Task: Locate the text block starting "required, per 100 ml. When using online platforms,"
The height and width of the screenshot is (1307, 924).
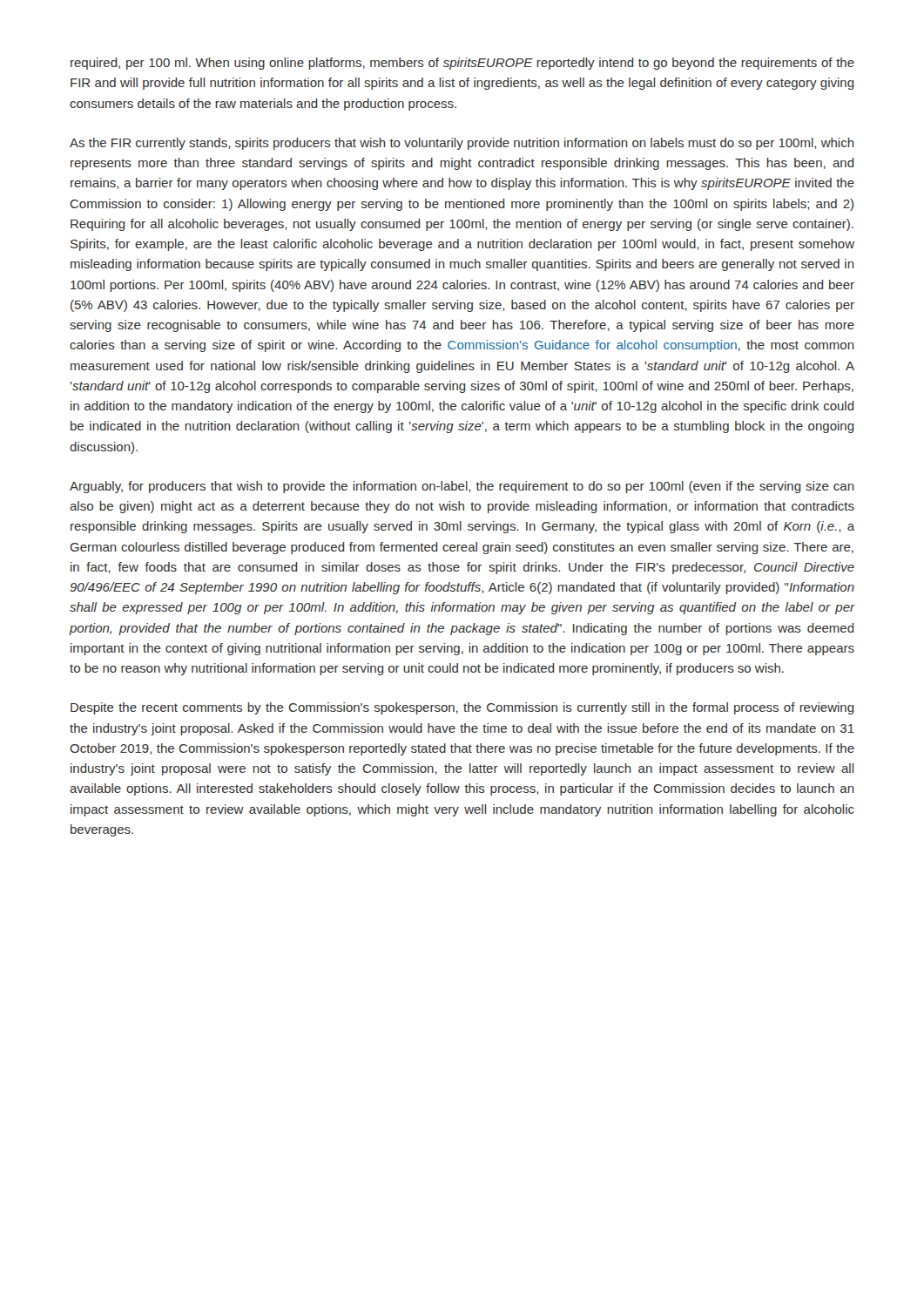Action: 462,83
